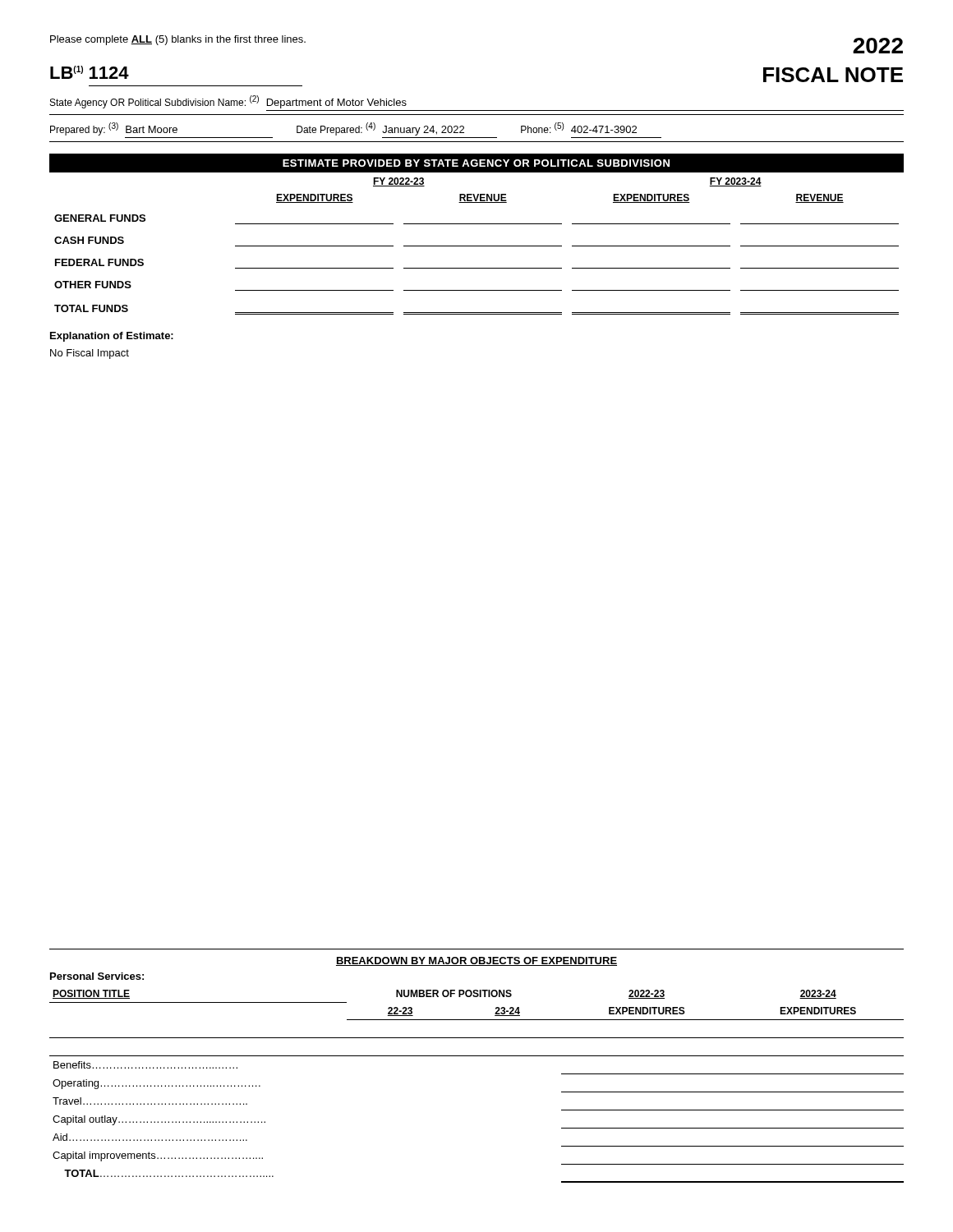Select the region starting "ESTIMATE PROVIDED BY STATE AGENCY OR POLITICAL SUBDIVISION"
The height and width of the screenshot is (1232, 953).
pyautogui.click(x=476, y=163)
